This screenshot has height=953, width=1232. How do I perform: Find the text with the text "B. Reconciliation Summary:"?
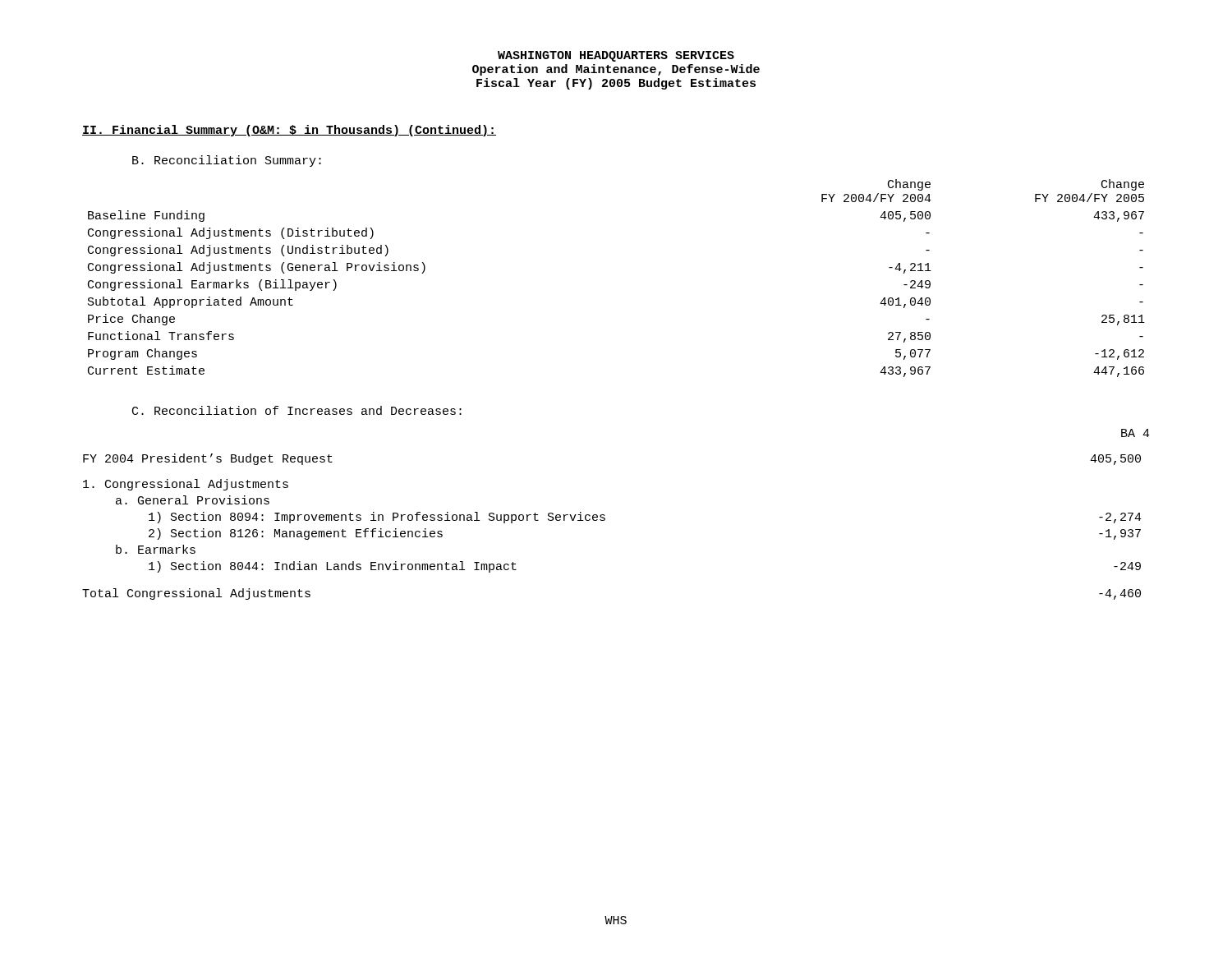(x=228, y=161)
